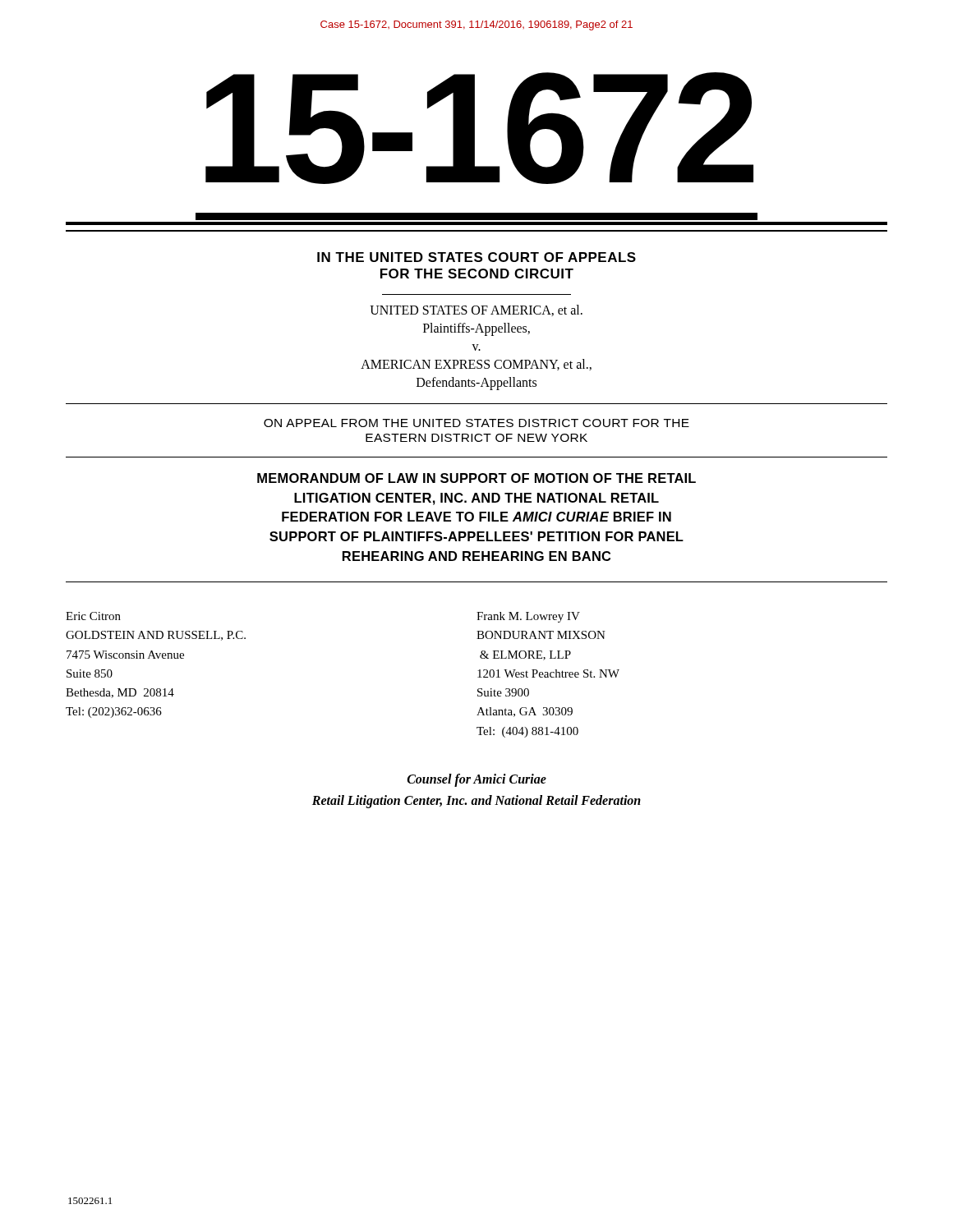Point to the element starting "UNITED STATES OF AMERICA, et al."
The width and height of the screenshot is (953, 1232).
(476, 346)
